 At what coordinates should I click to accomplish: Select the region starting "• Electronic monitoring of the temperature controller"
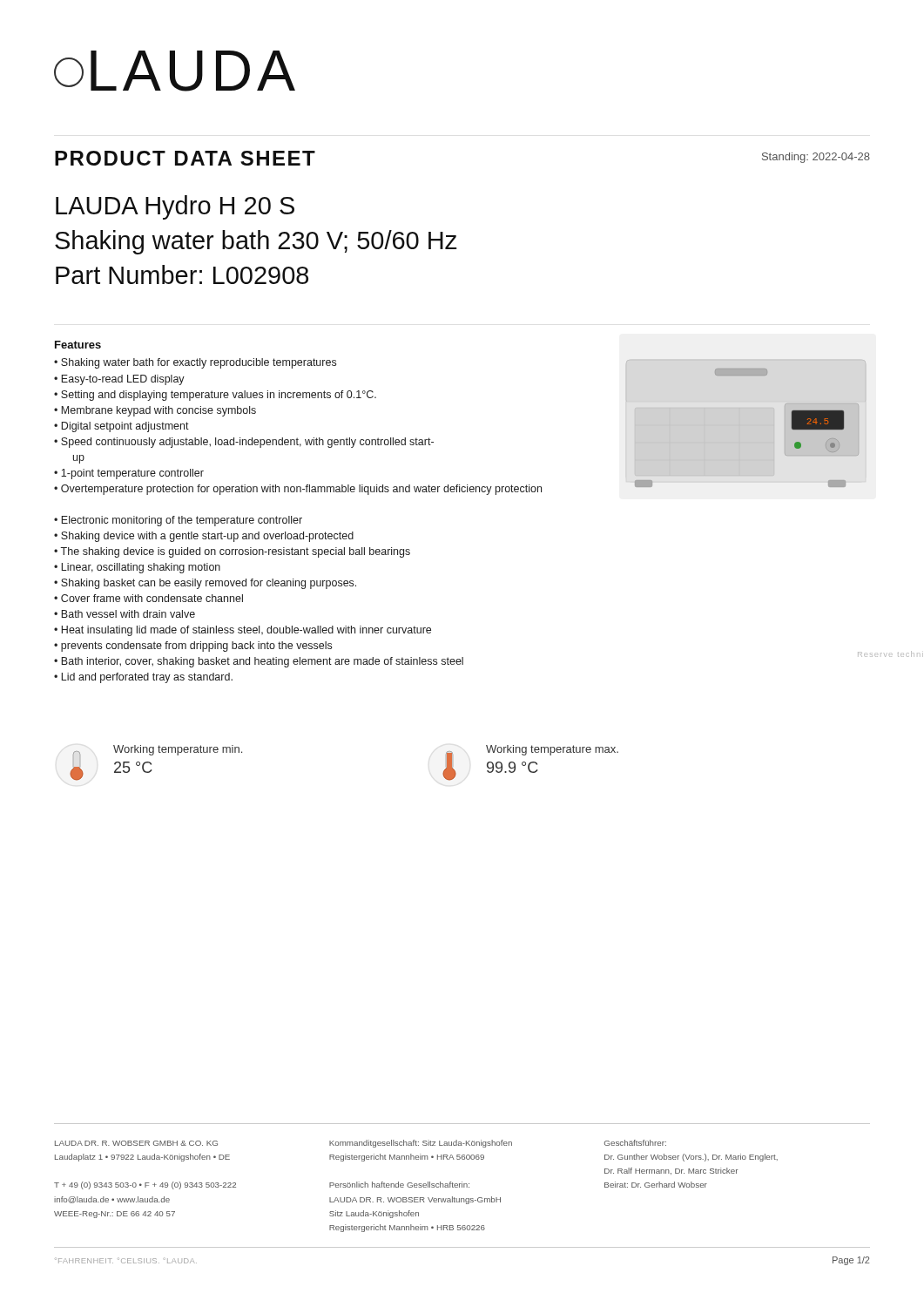(x=178, y=520)
